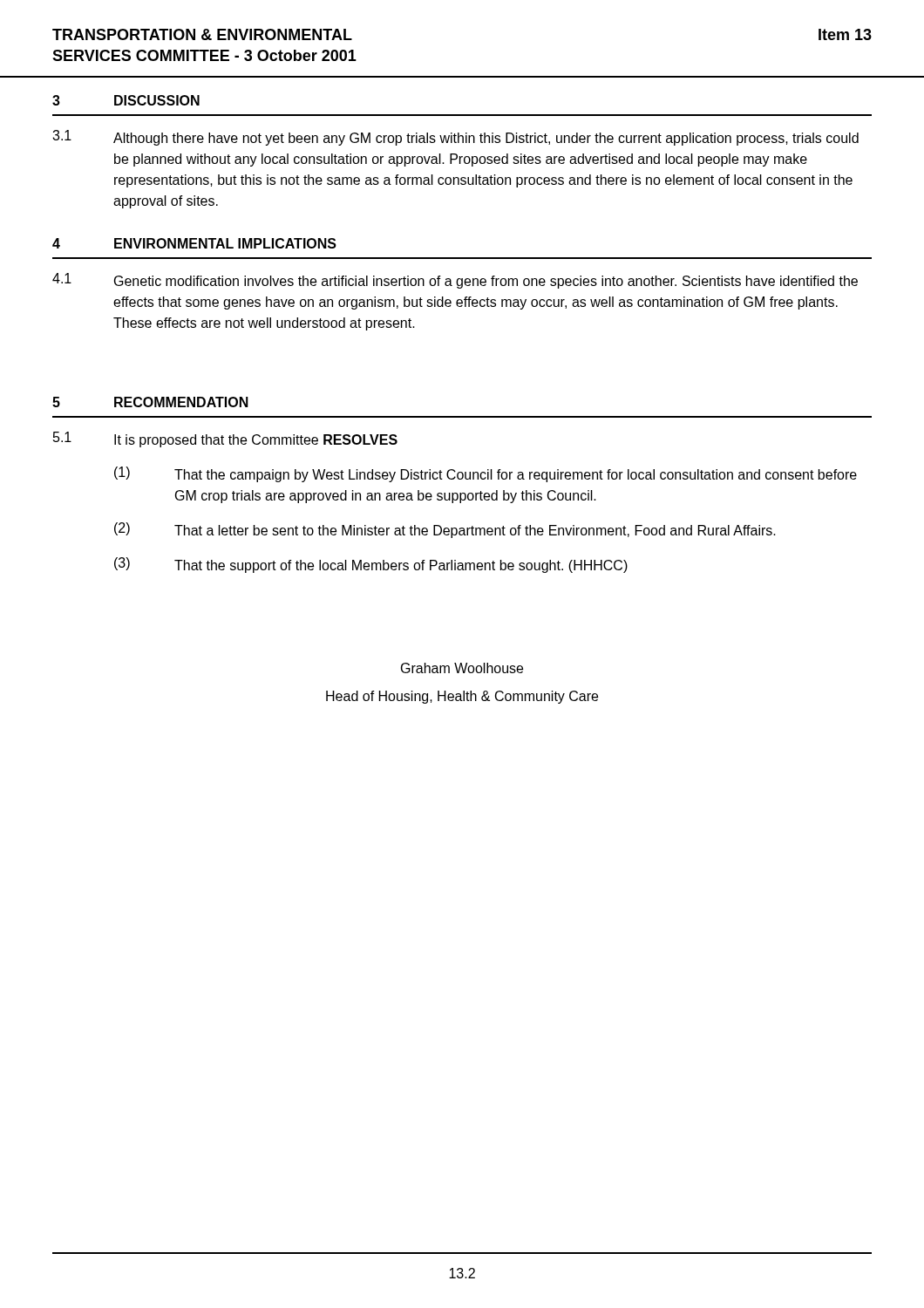Navigate to the block starting "5 RECOMMENDATION"
Screen dimensions: 1308x924
150,402
